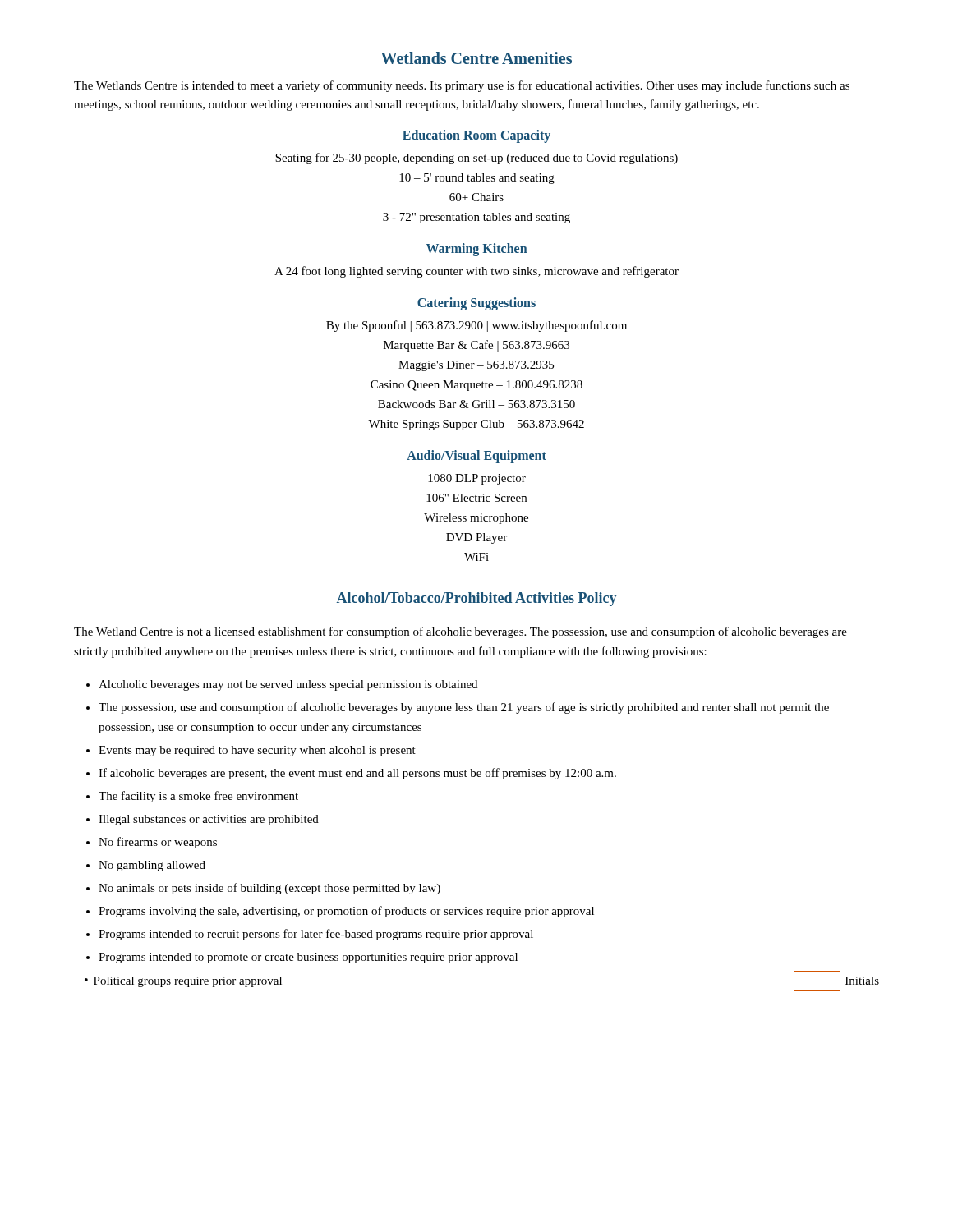Find the text block containing "By the Spoonful | 563.873.2900 | www.itsbythespoonful.com"
The width and height of the screenshot is (953, 1232).
[x=476, y=375]
